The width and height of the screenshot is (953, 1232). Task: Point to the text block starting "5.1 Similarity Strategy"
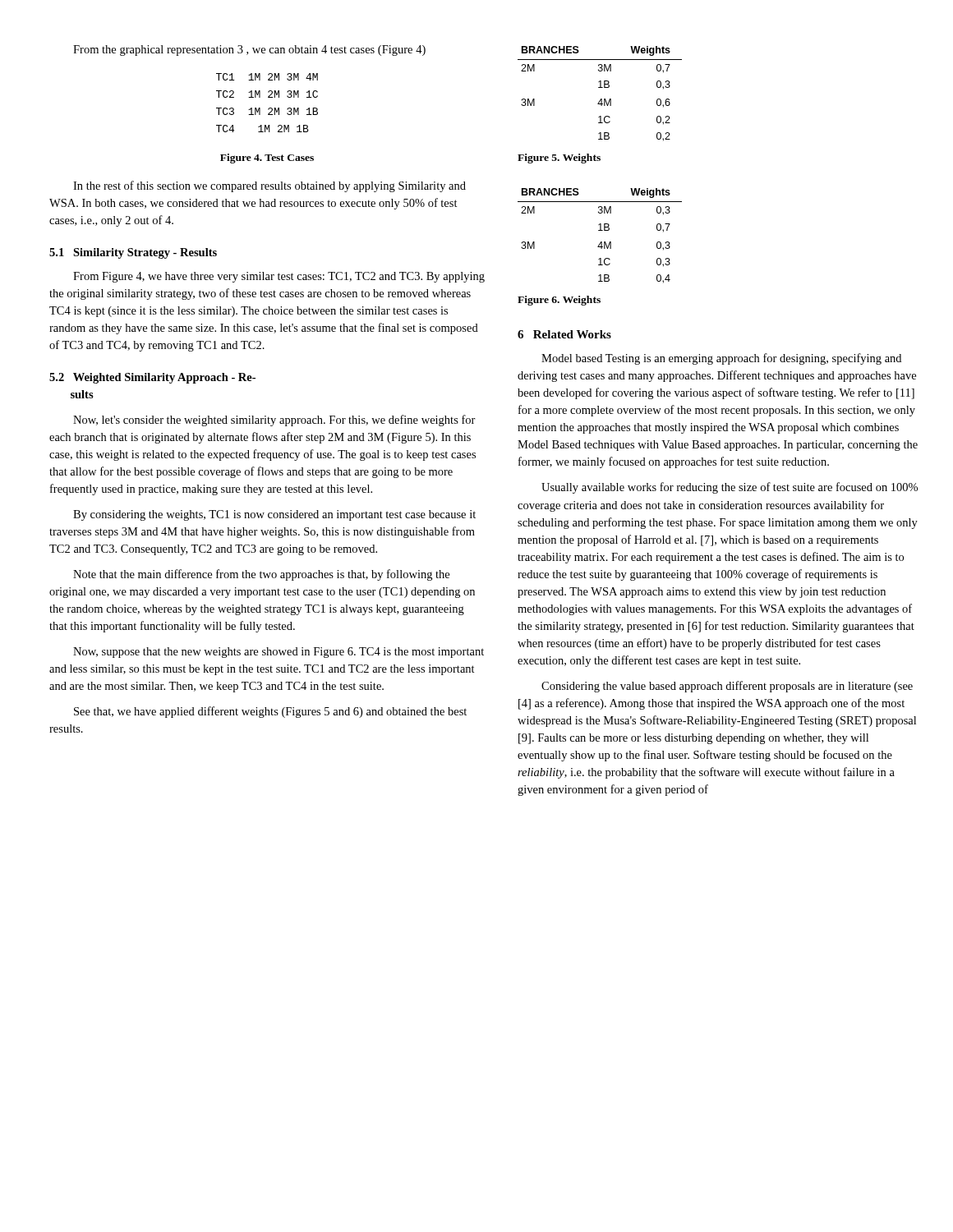click(133, 252)
